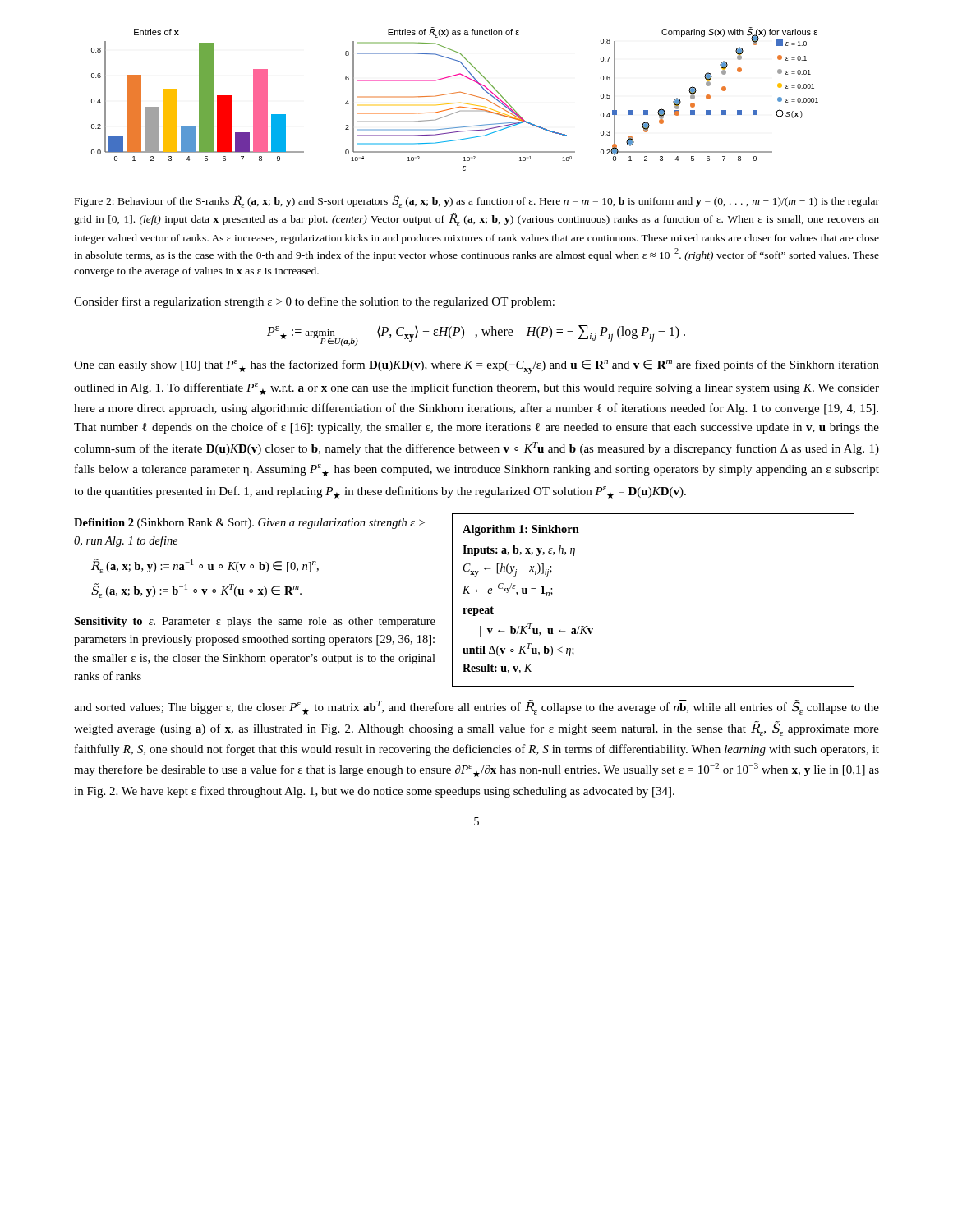Image resolution: width=953 pixels, height=1232 pixels.
Task: Click on the text block that reads "Consider first a regularization strength"
Action: 315,301
